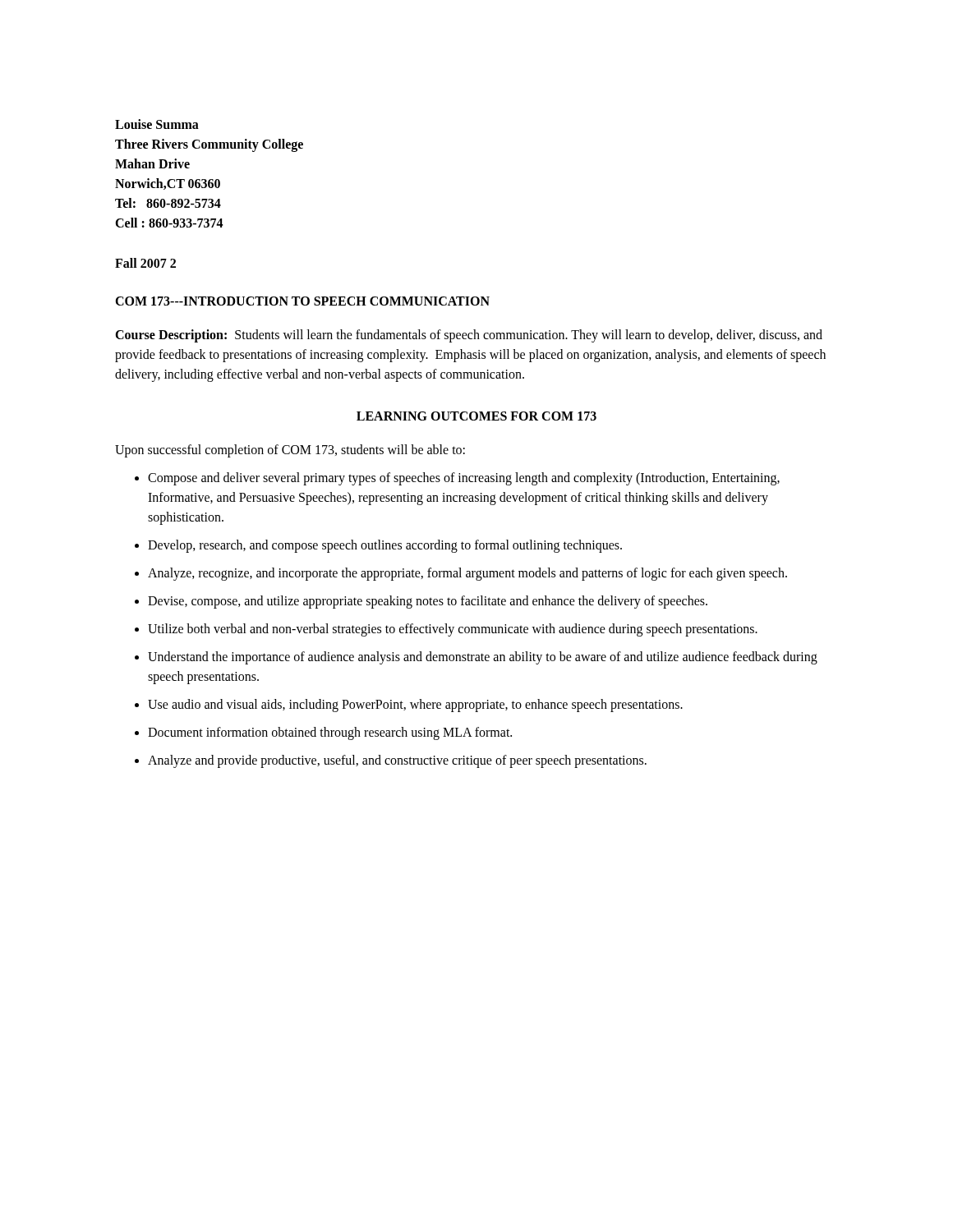Where is the passage that starts "Analyze and provide productive, useful, and constructive critique"?
Viewport: 953px width, 1232px height.
(476, 761)
